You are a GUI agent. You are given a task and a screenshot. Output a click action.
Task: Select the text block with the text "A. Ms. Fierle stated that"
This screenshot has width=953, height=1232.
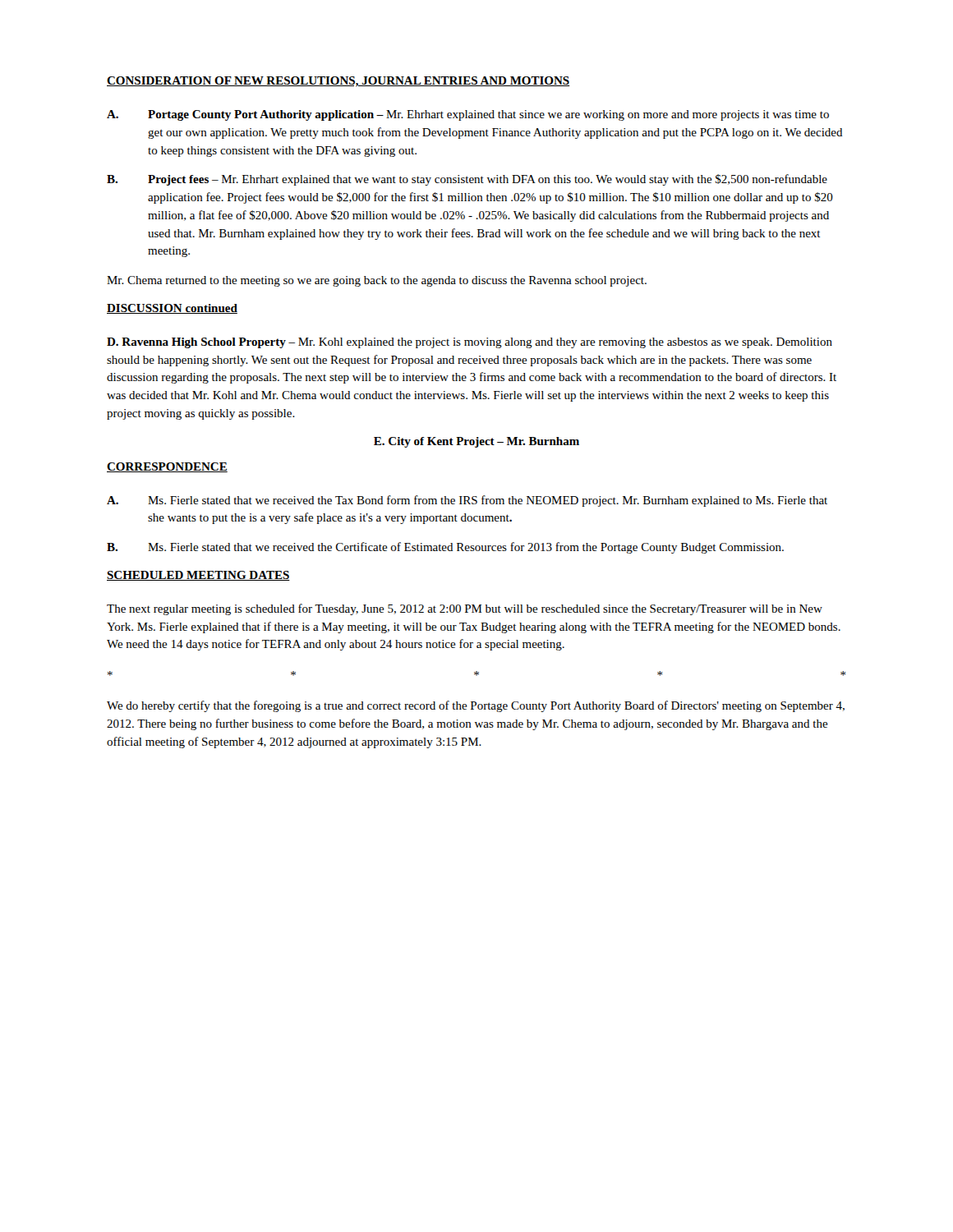point(476,509)
